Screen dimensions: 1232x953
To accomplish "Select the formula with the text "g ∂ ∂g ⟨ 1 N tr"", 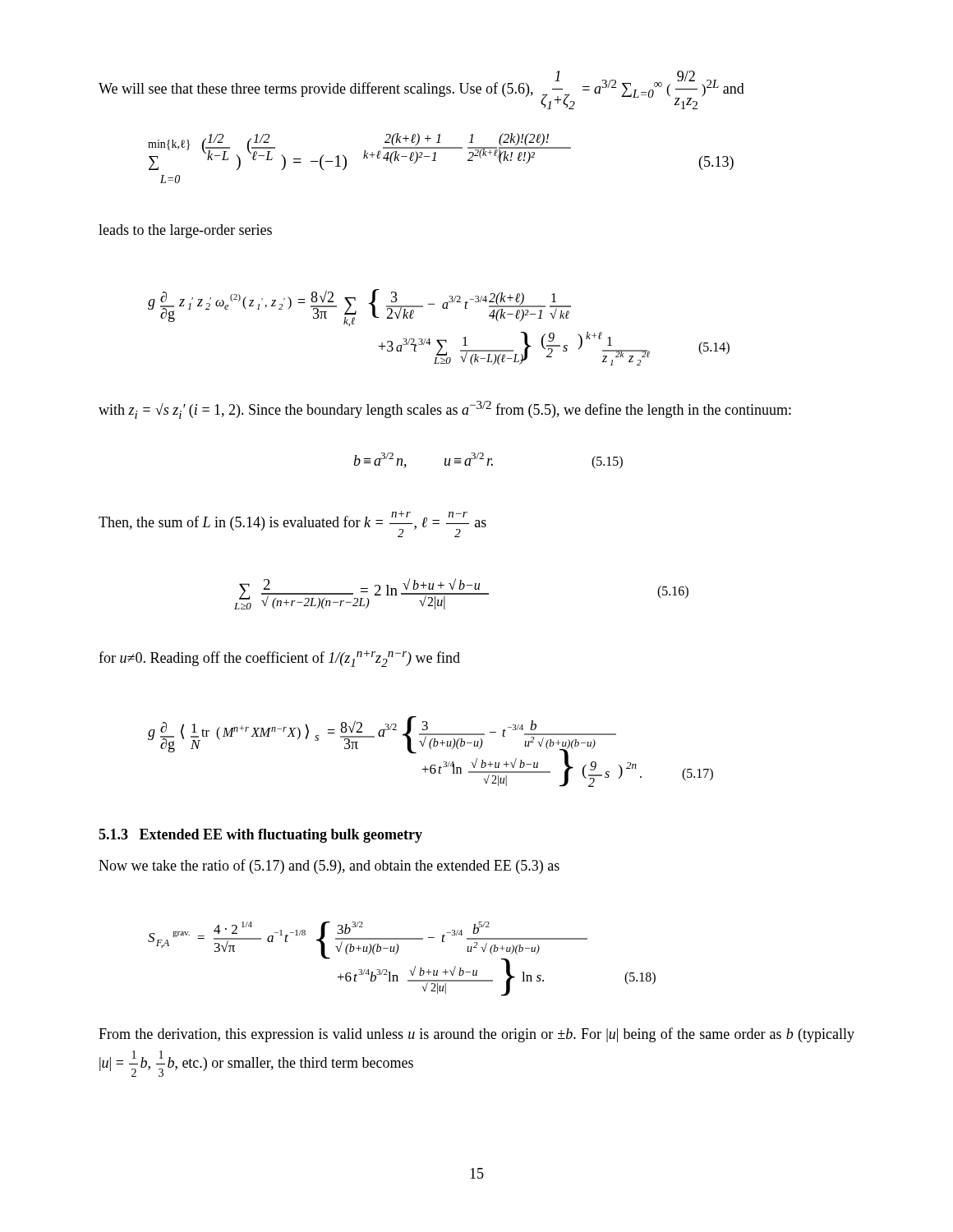I will coord(476,745).
